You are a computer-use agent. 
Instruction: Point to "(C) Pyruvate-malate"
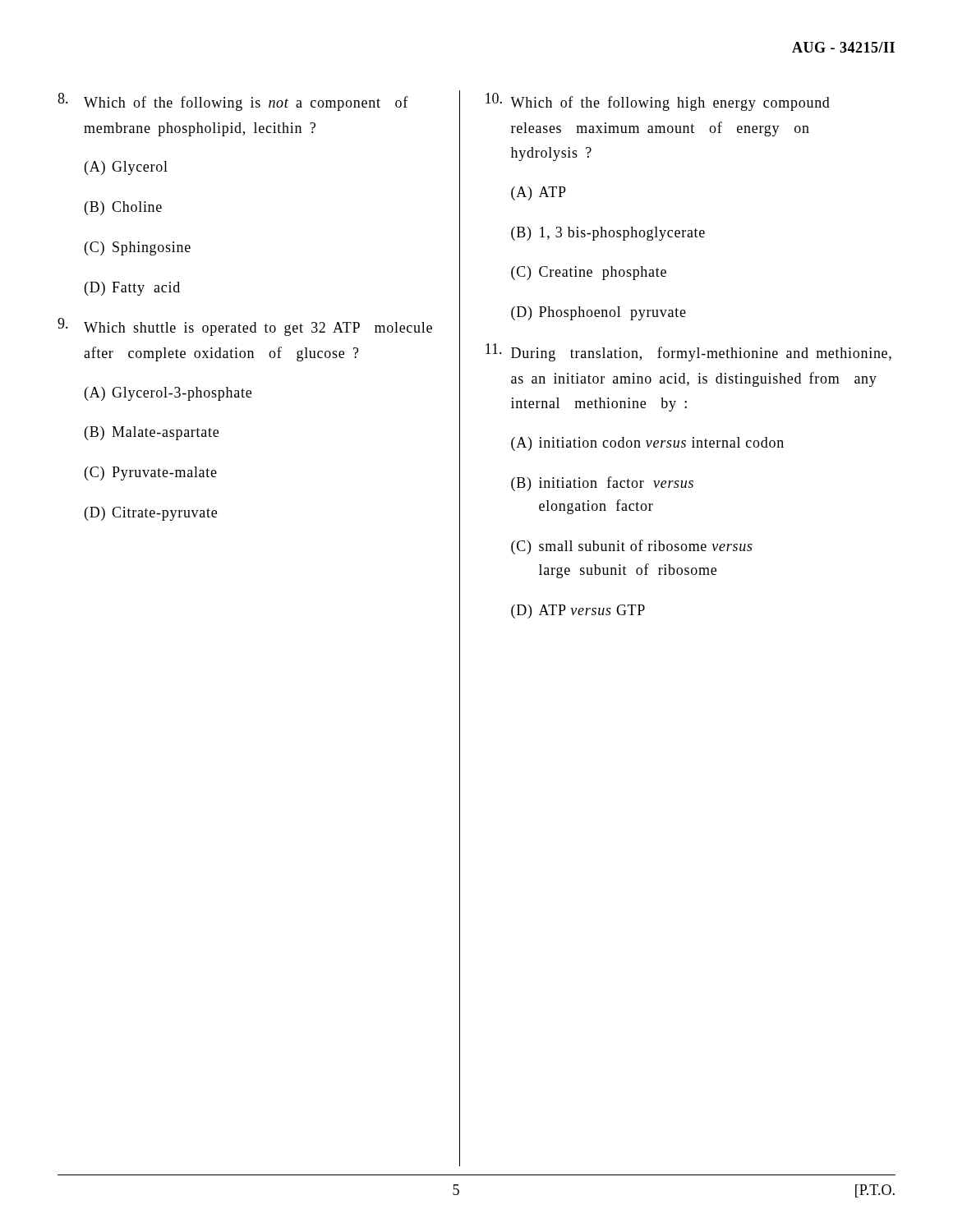151,473
